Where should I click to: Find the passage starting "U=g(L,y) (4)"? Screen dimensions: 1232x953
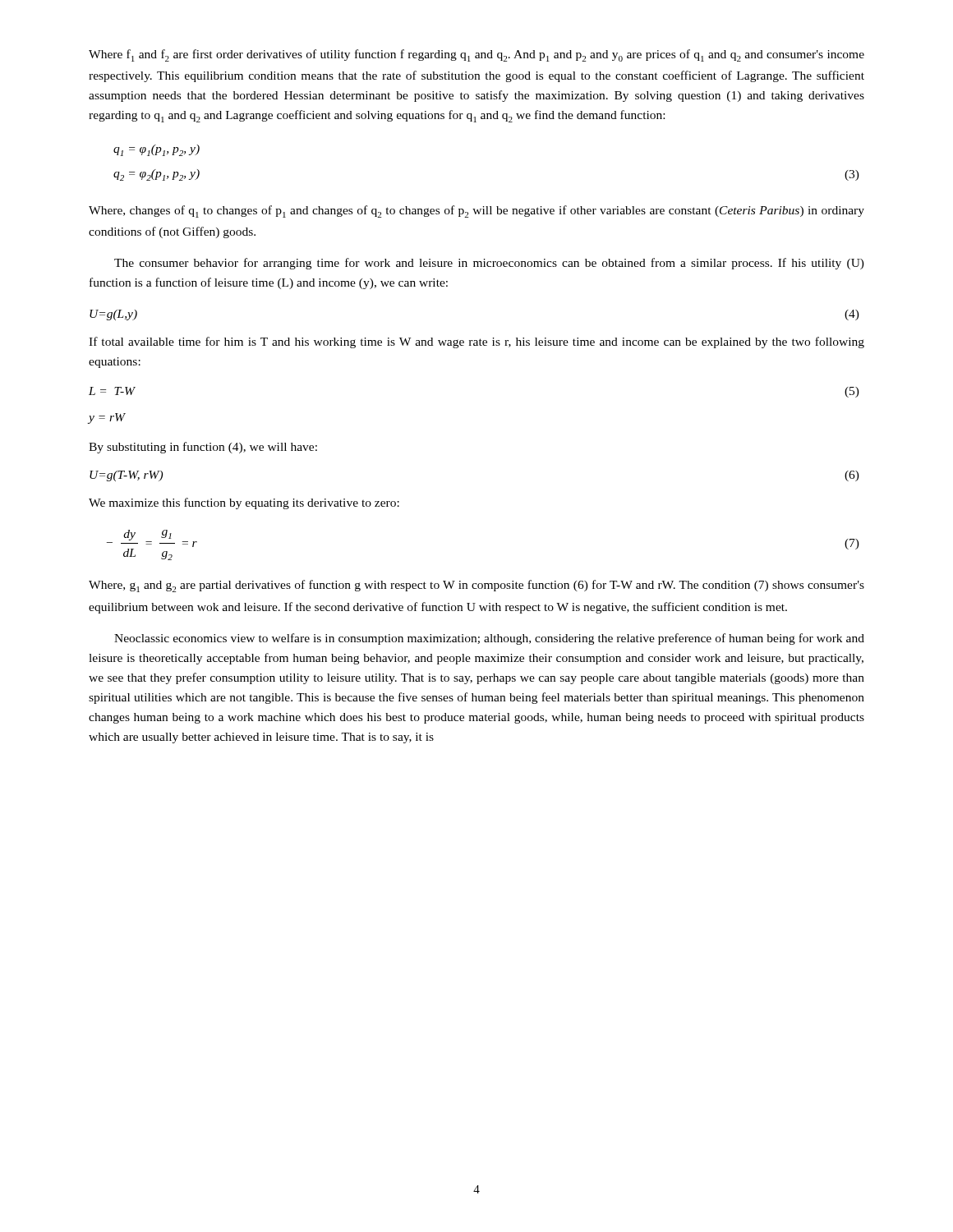tap(108, 315)
